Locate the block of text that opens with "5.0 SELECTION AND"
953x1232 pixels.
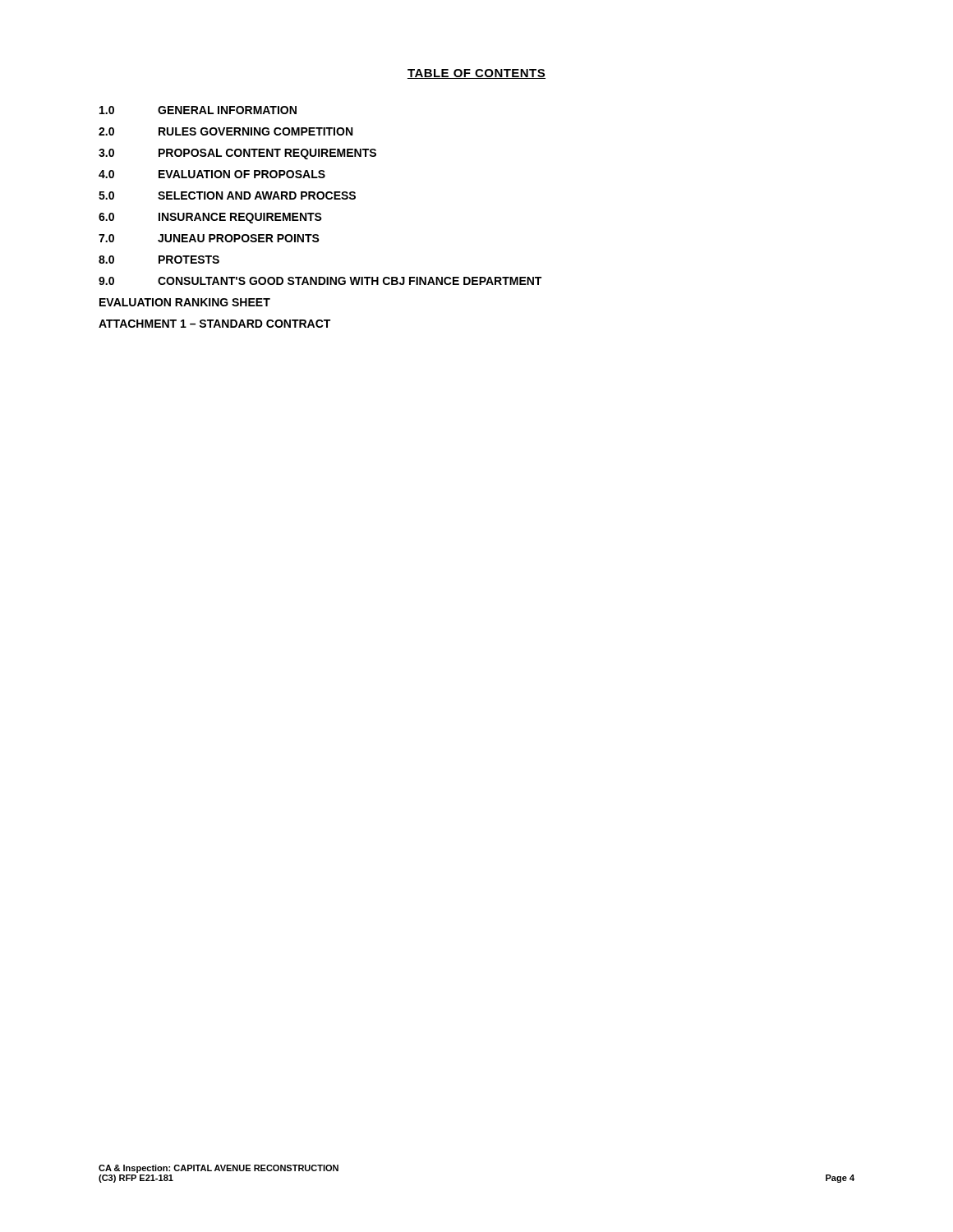pyautogui.click(x=227, y=195)
